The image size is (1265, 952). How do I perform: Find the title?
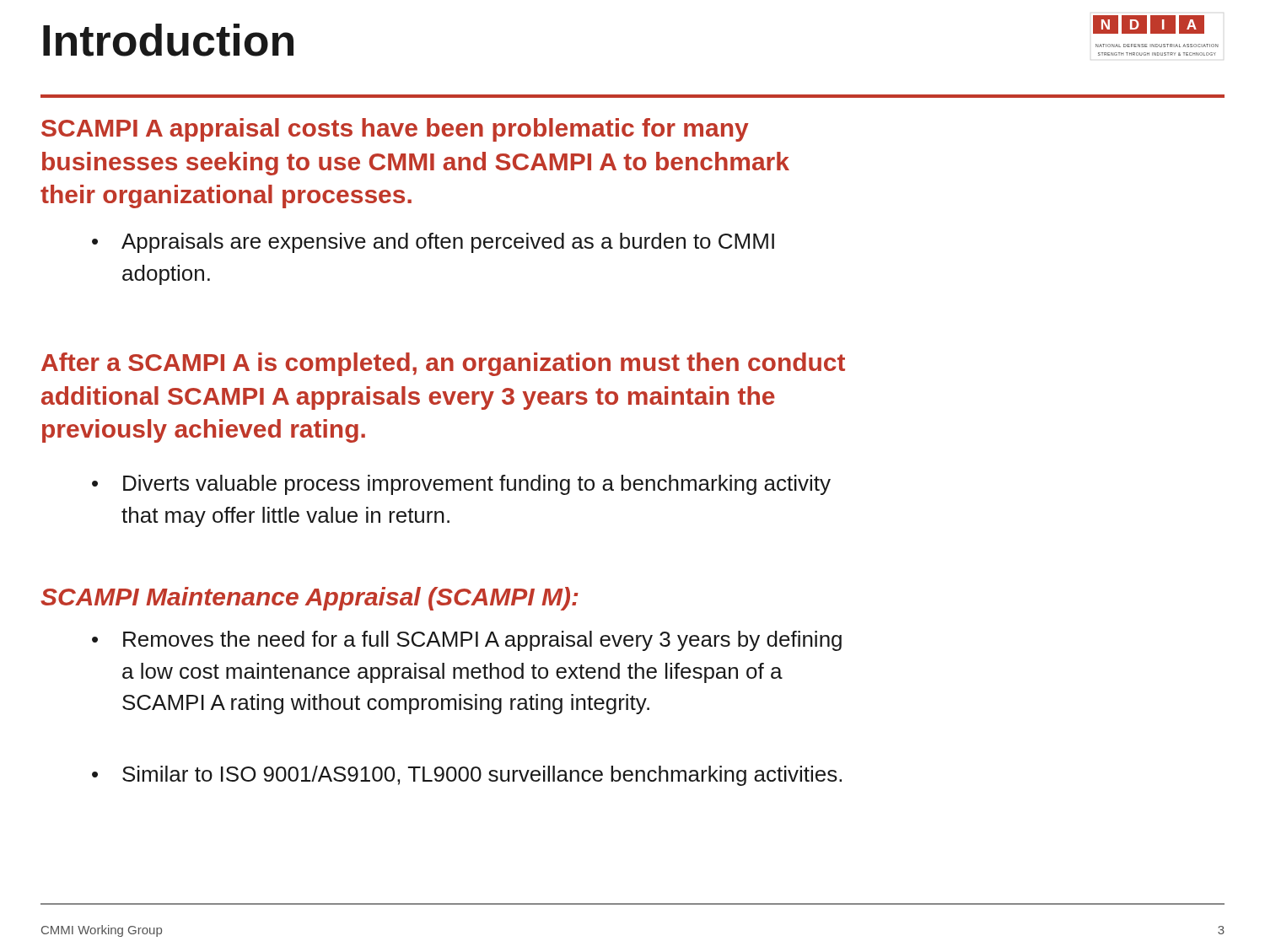pyautogui.click(x=168, y=40)
